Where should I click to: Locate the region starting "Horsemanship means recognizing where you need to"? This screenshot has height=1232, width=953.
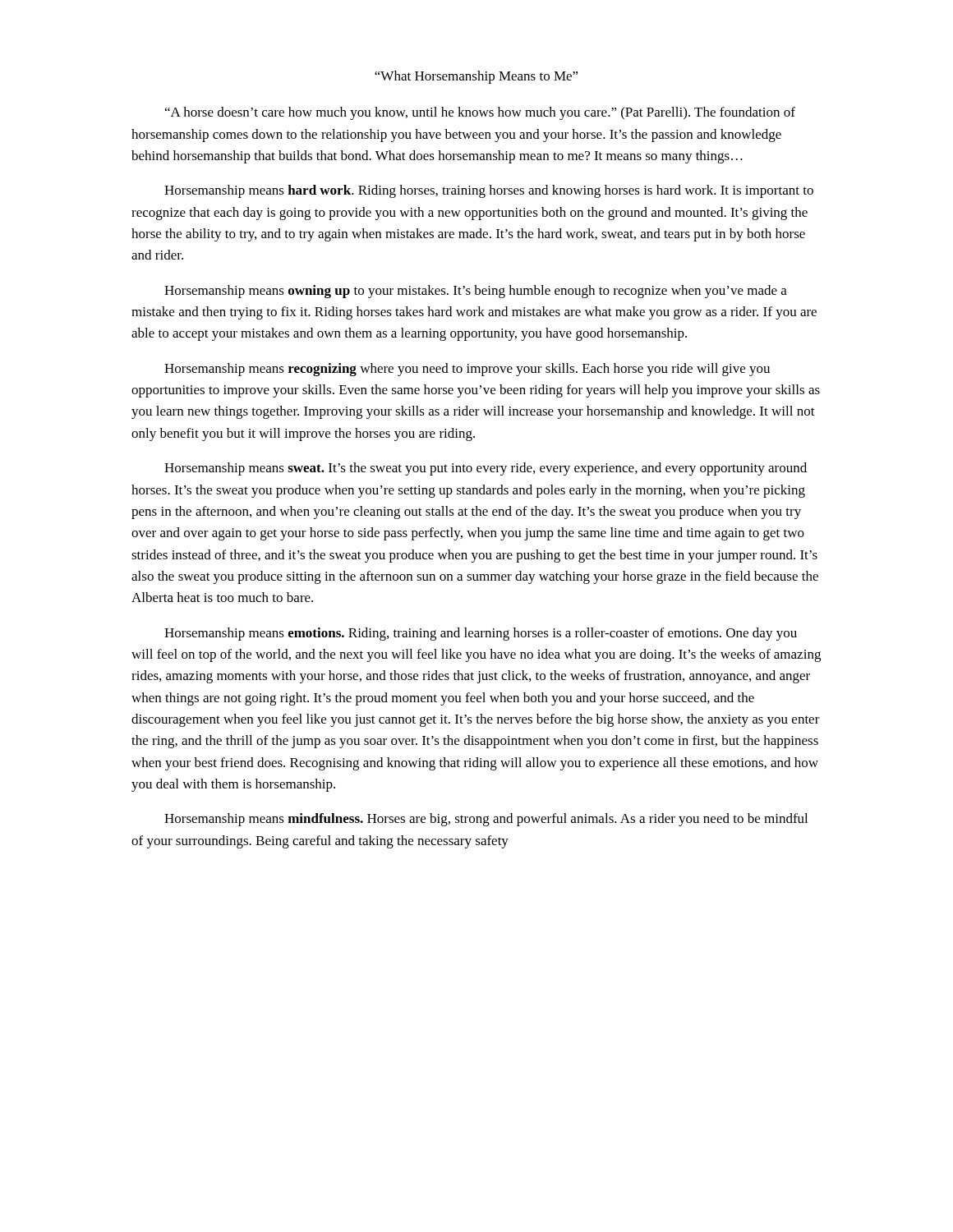(476, 401)
